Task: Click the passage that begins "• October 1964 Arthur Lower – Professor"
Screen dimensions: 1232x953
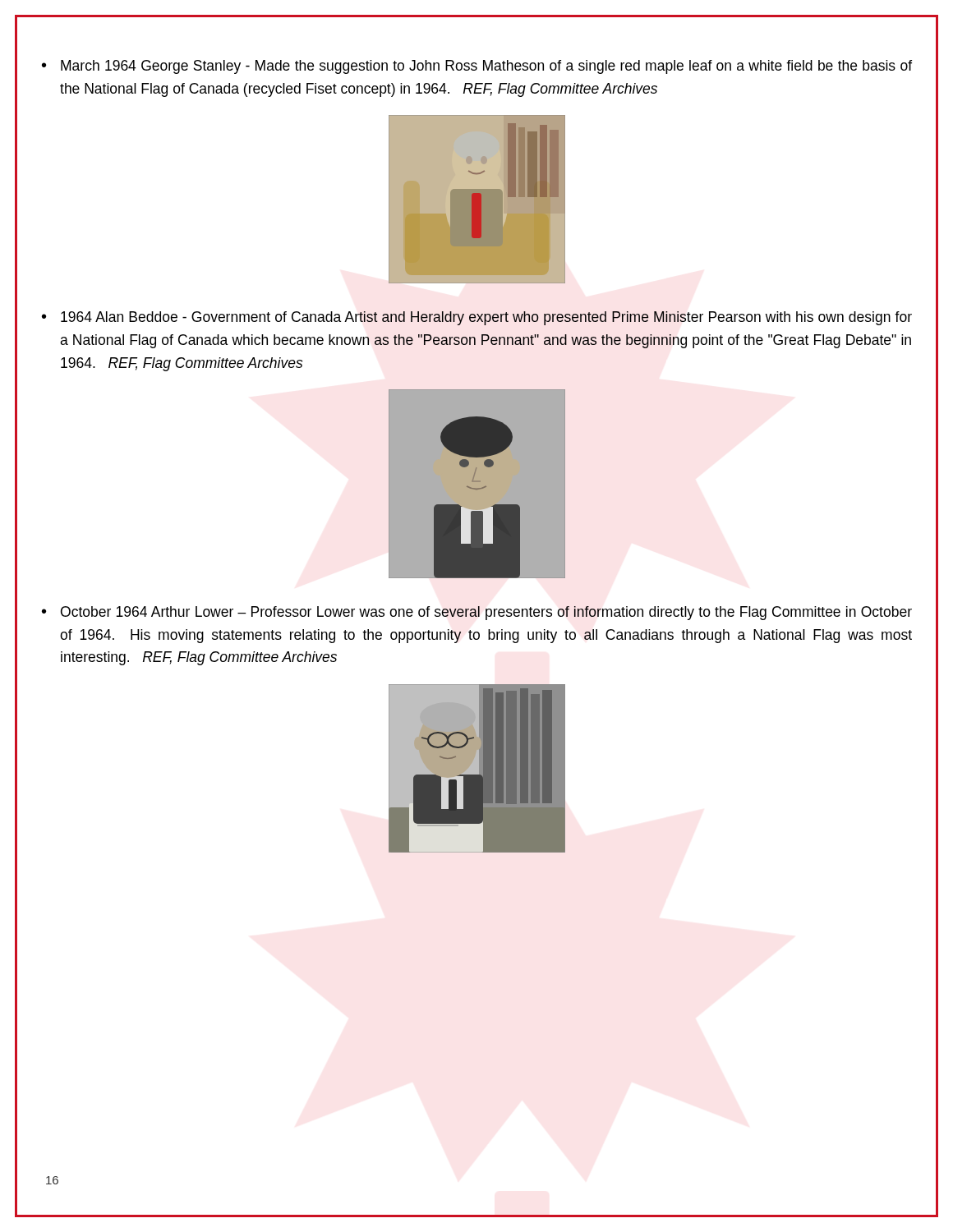Action: pos(476,635)
